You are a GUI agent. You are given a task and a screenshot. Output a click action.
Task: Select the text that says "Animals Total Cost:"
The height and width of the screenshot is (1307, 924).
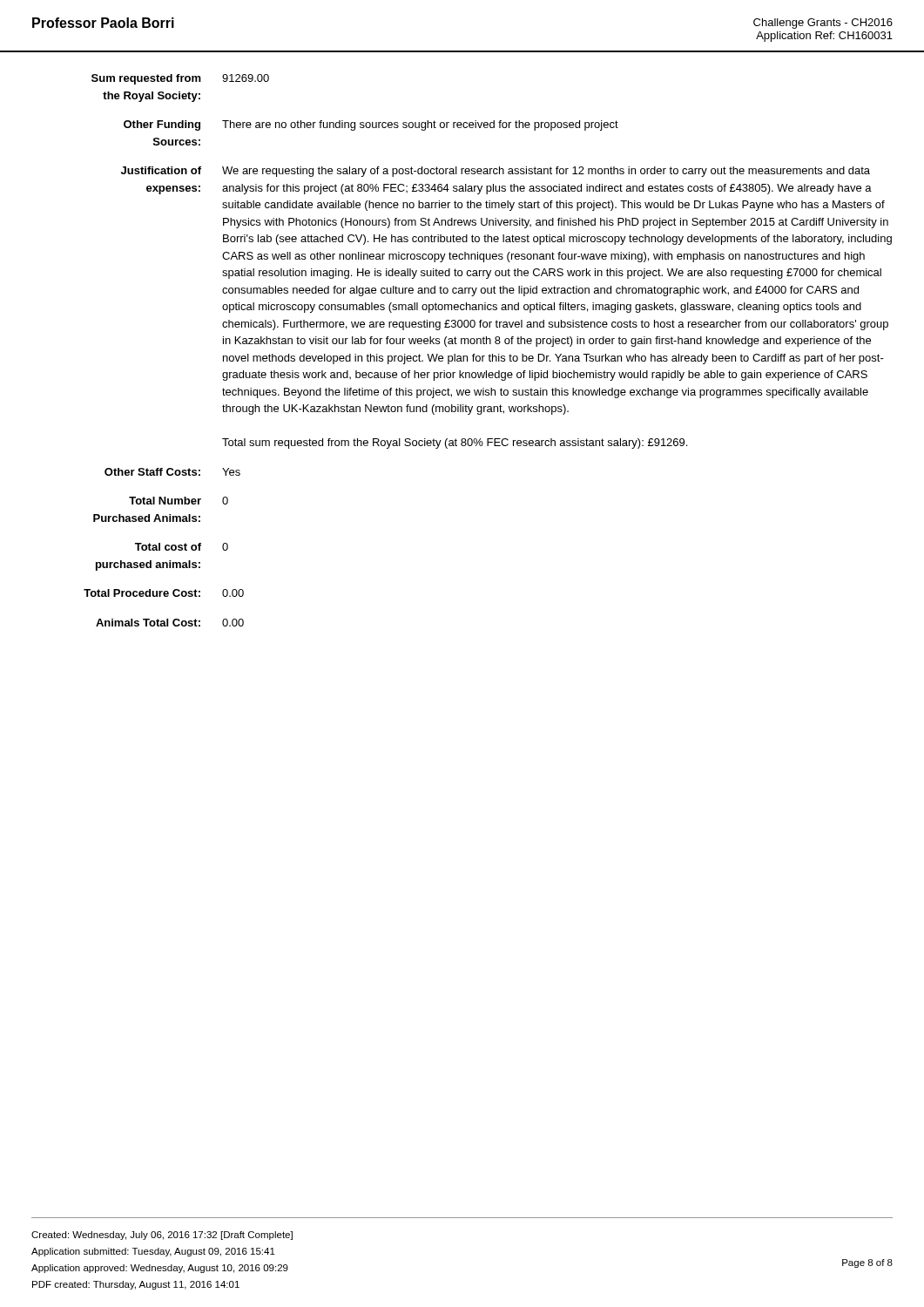pyautogui.click(x=148, y=622)
